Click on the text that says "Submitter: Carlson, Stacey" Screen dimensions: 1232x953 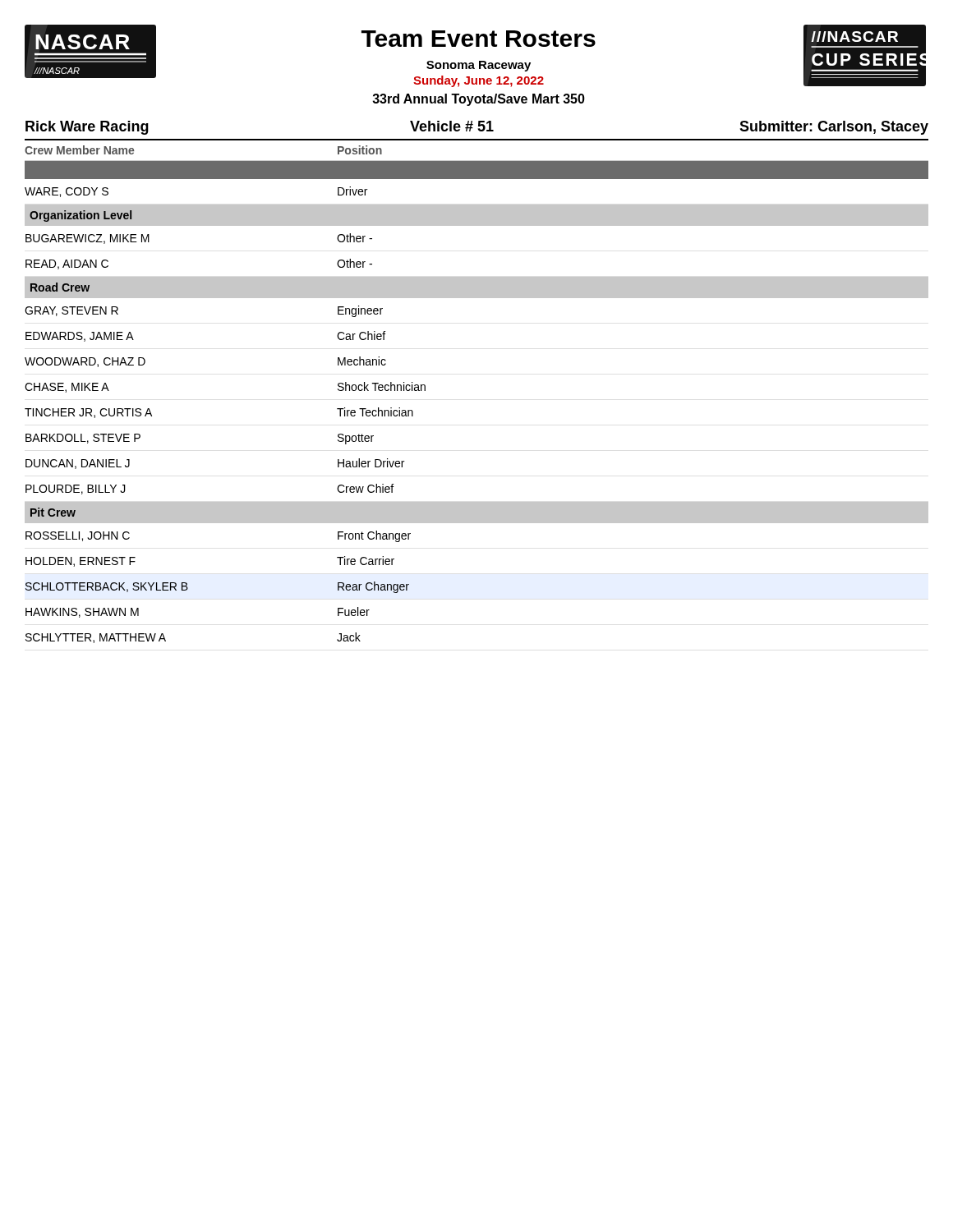point(834,126)
